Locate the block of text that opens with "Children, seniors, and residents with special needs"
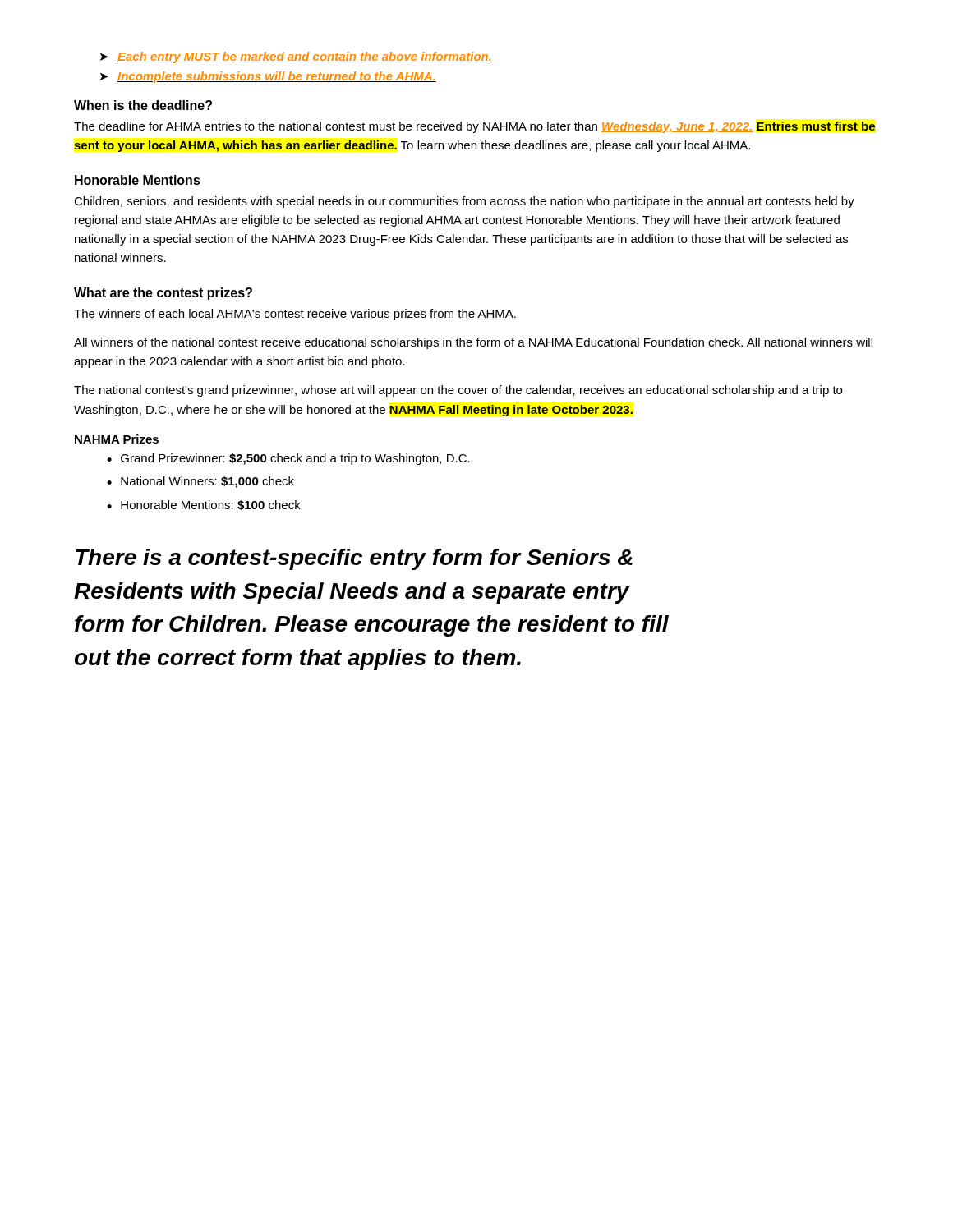The height and width of the screenshot is (1232, 953). (464, 229)
